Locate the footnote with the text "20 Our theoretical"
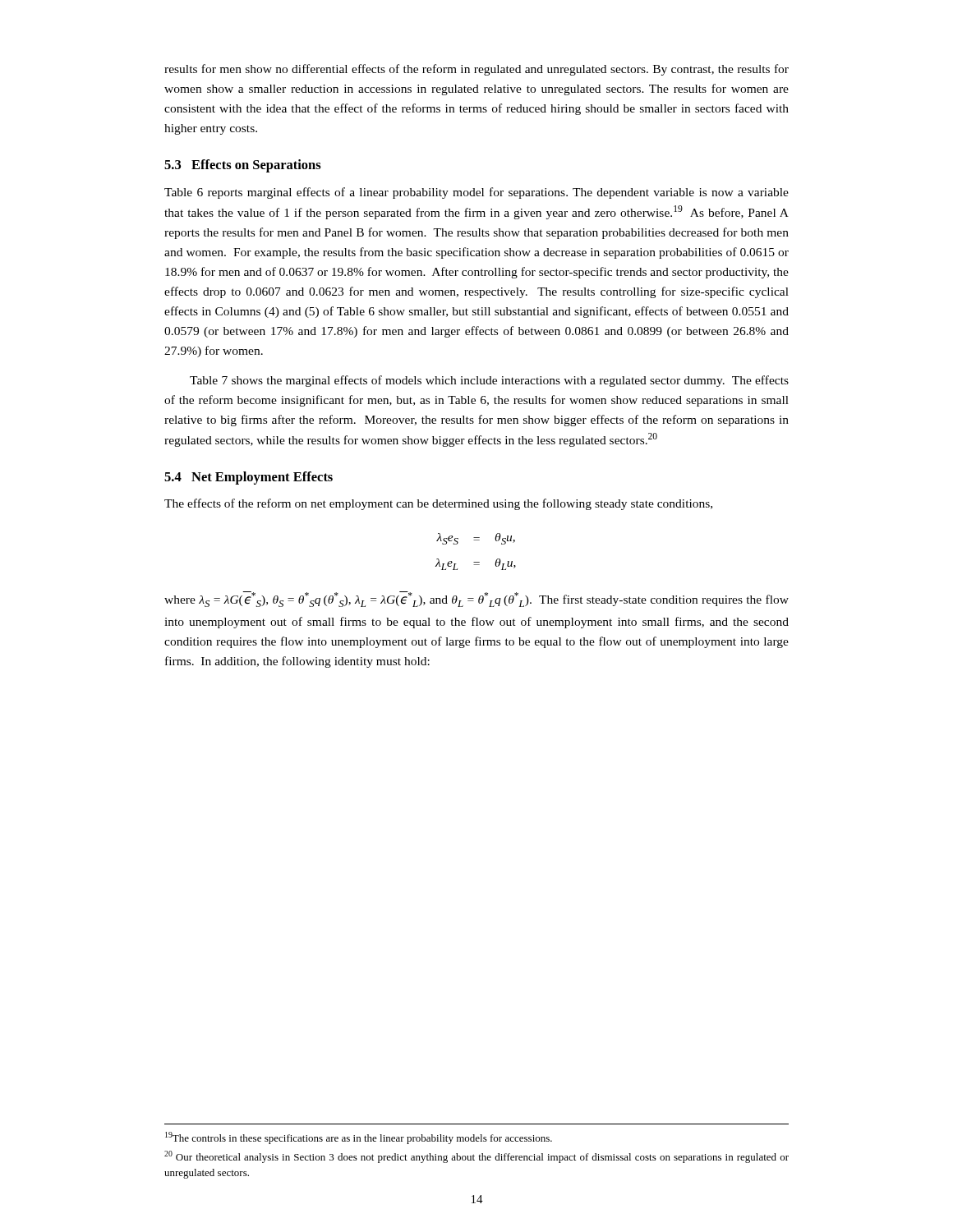Screen dimensions: 1232x953 (x=476, y=1164)
